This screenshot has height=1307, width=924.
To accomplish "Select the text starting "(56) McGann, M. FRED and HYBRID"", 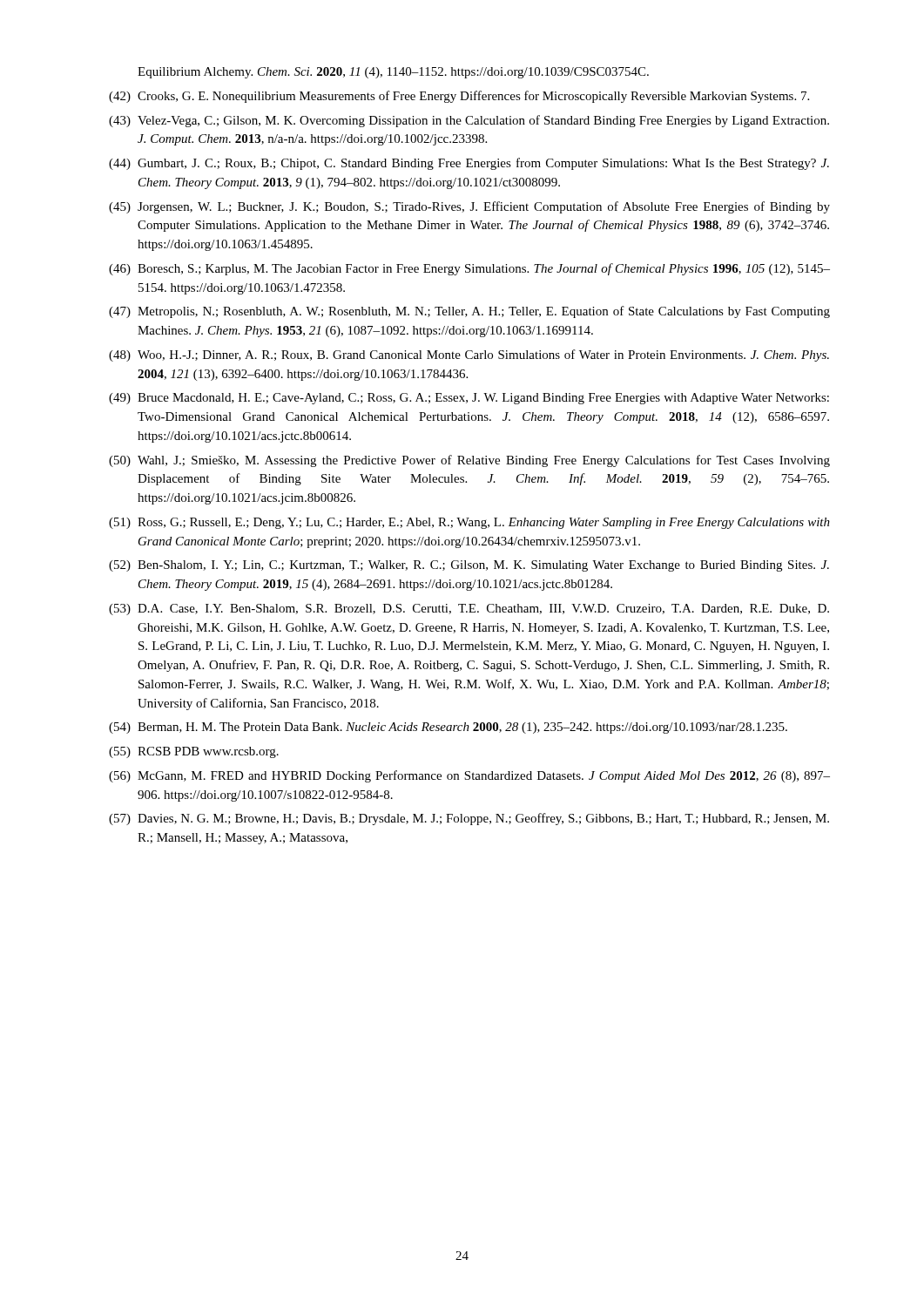I will pyautogui.click(x=462, y=786).
